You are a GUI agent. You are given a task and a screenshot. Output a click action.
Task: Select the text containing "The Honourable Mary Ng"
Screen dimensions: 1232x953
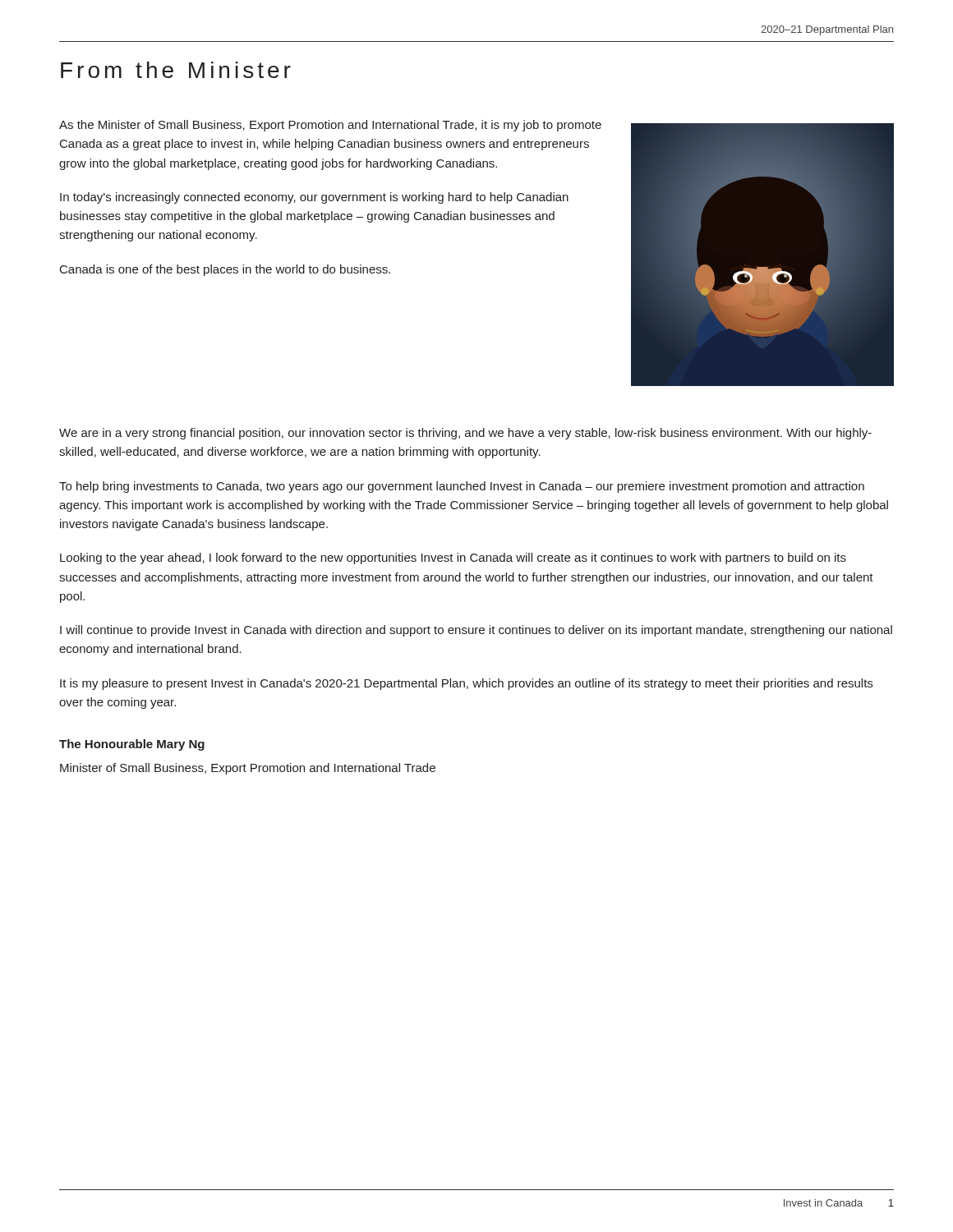click(132, 744)
